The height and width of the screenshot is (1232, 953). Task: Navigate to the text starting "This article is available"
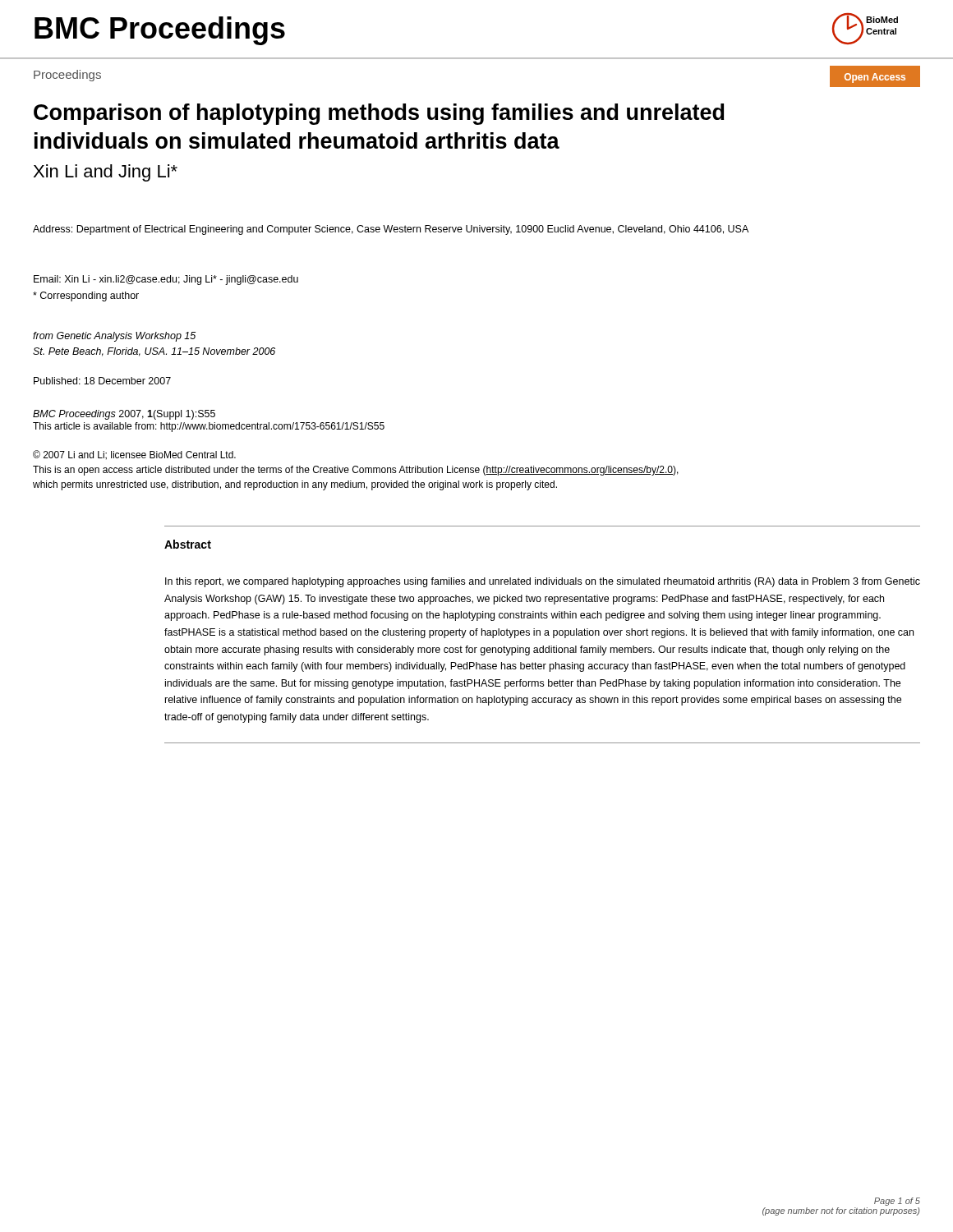point(209,426)
